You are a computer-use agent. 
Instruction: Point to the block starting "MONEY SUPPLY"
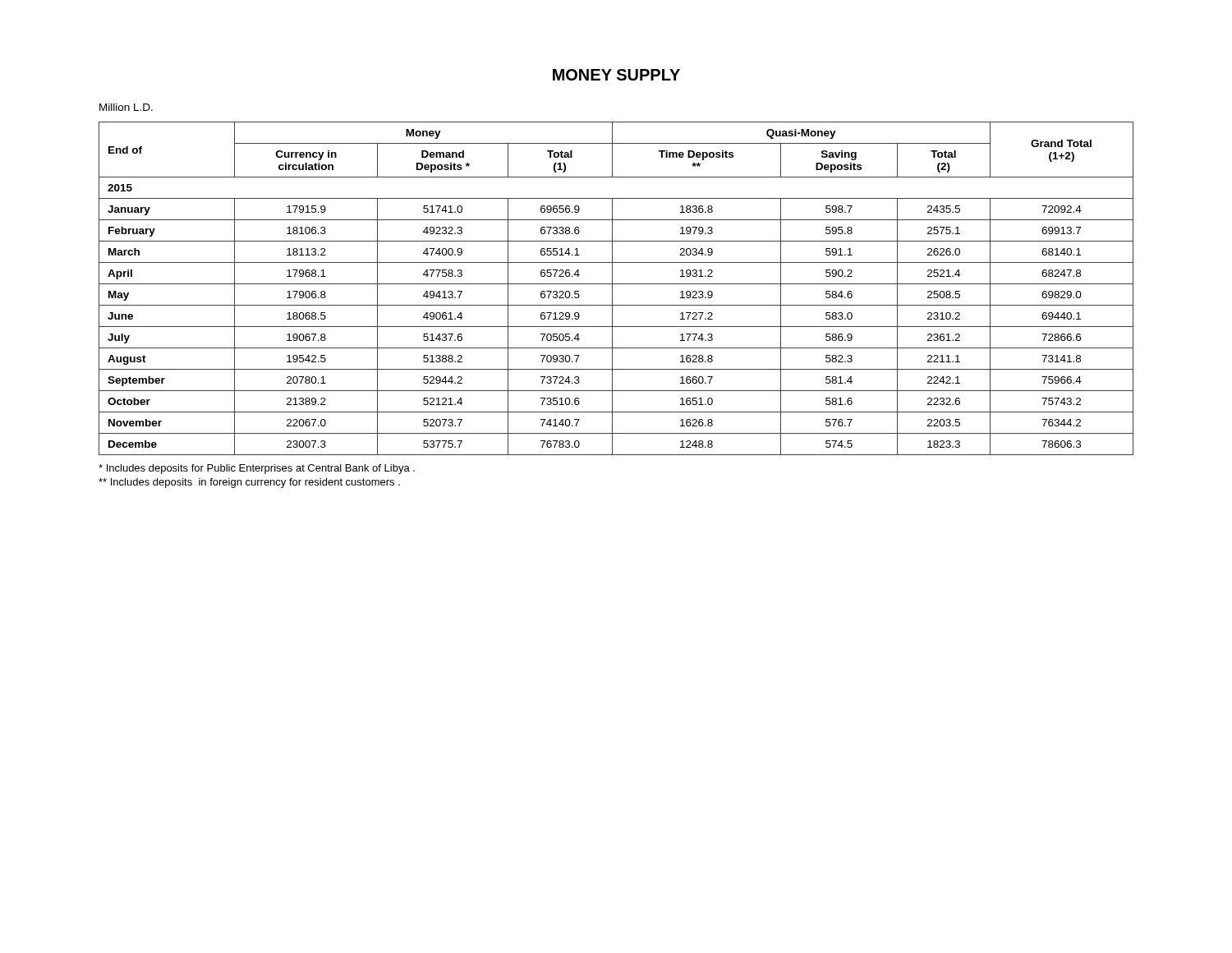pos(616,75)
